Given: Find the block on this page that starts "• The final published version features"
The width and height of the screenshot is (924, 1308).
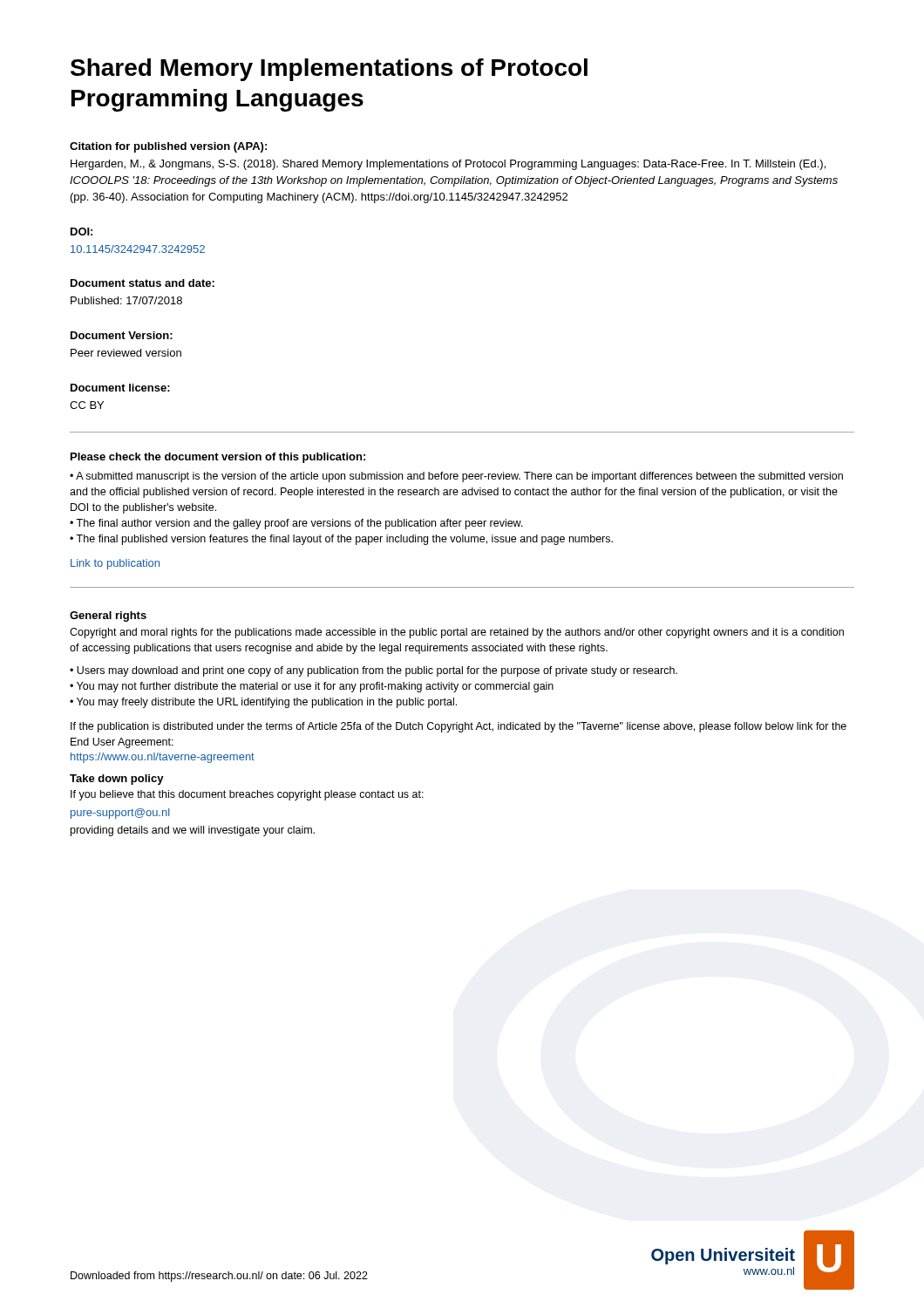Looking at the screenshot, I should coord(342,539).
